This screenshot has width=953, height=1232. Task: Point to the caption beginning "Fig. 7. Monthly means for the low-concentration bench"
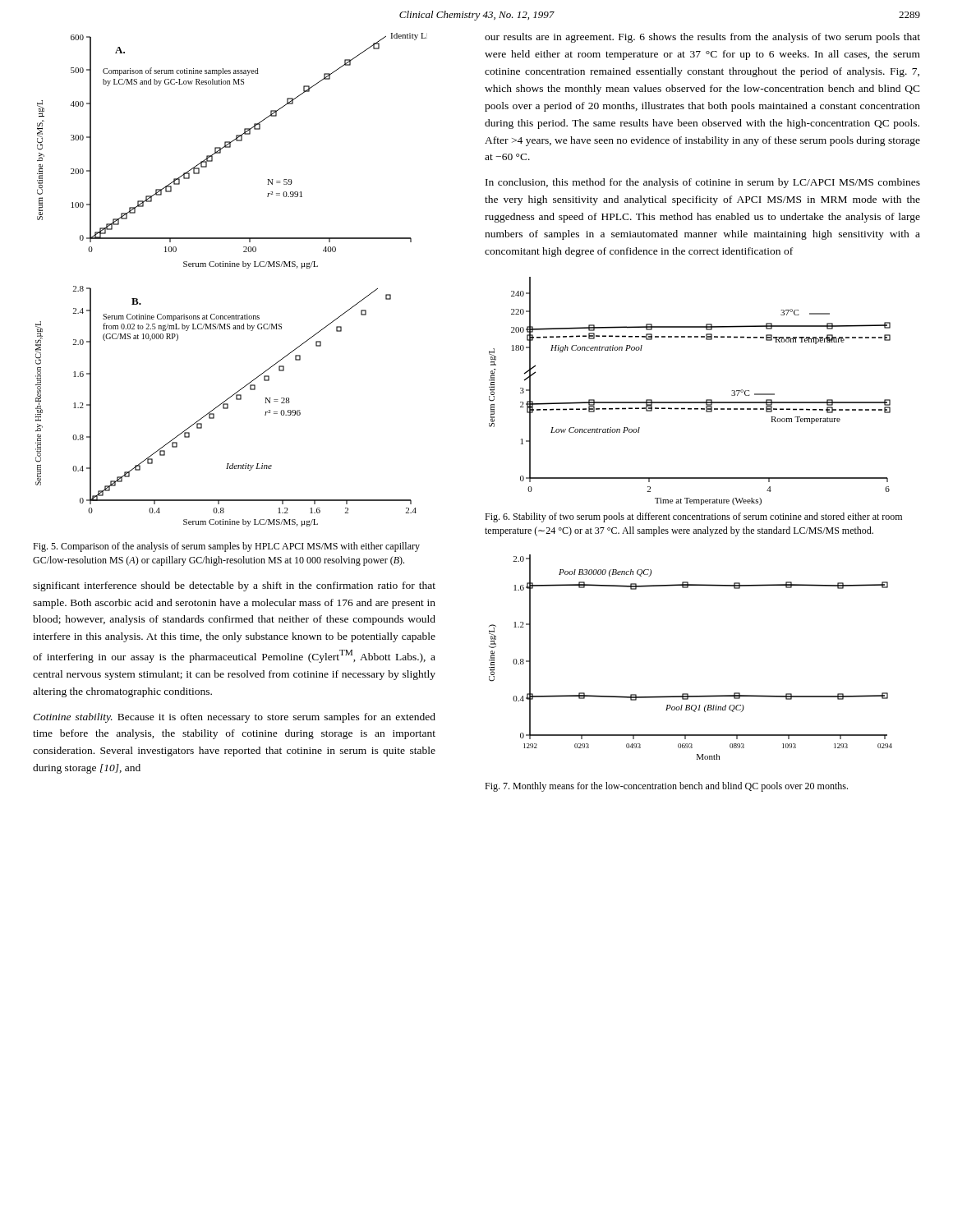pos(667,786)
